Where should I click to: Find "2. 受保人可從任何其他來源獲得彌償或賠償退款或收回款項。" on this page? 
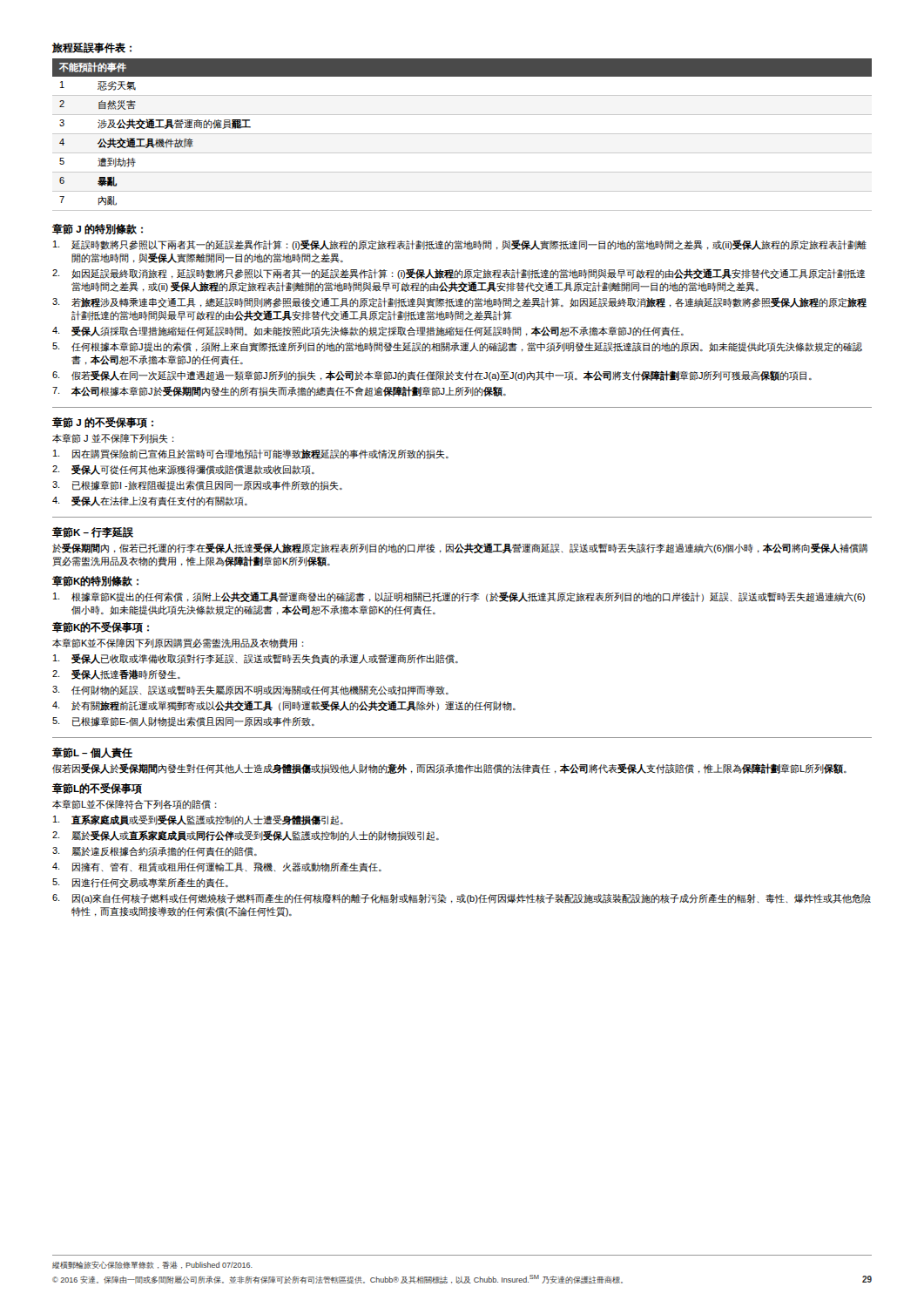click(x=183, y=470)
